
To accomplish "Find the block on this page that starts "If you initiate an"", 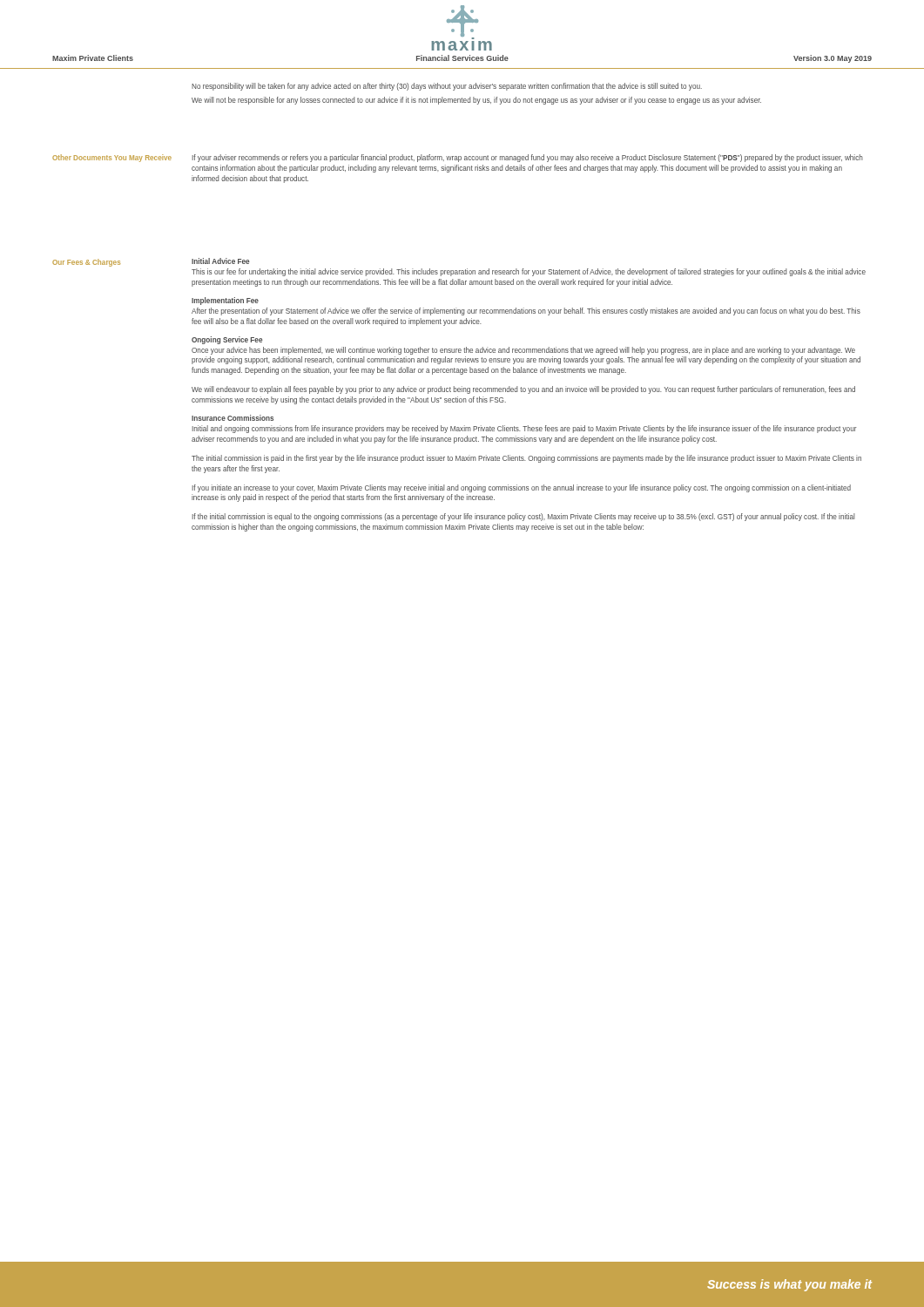I will (x=532, y=494).
